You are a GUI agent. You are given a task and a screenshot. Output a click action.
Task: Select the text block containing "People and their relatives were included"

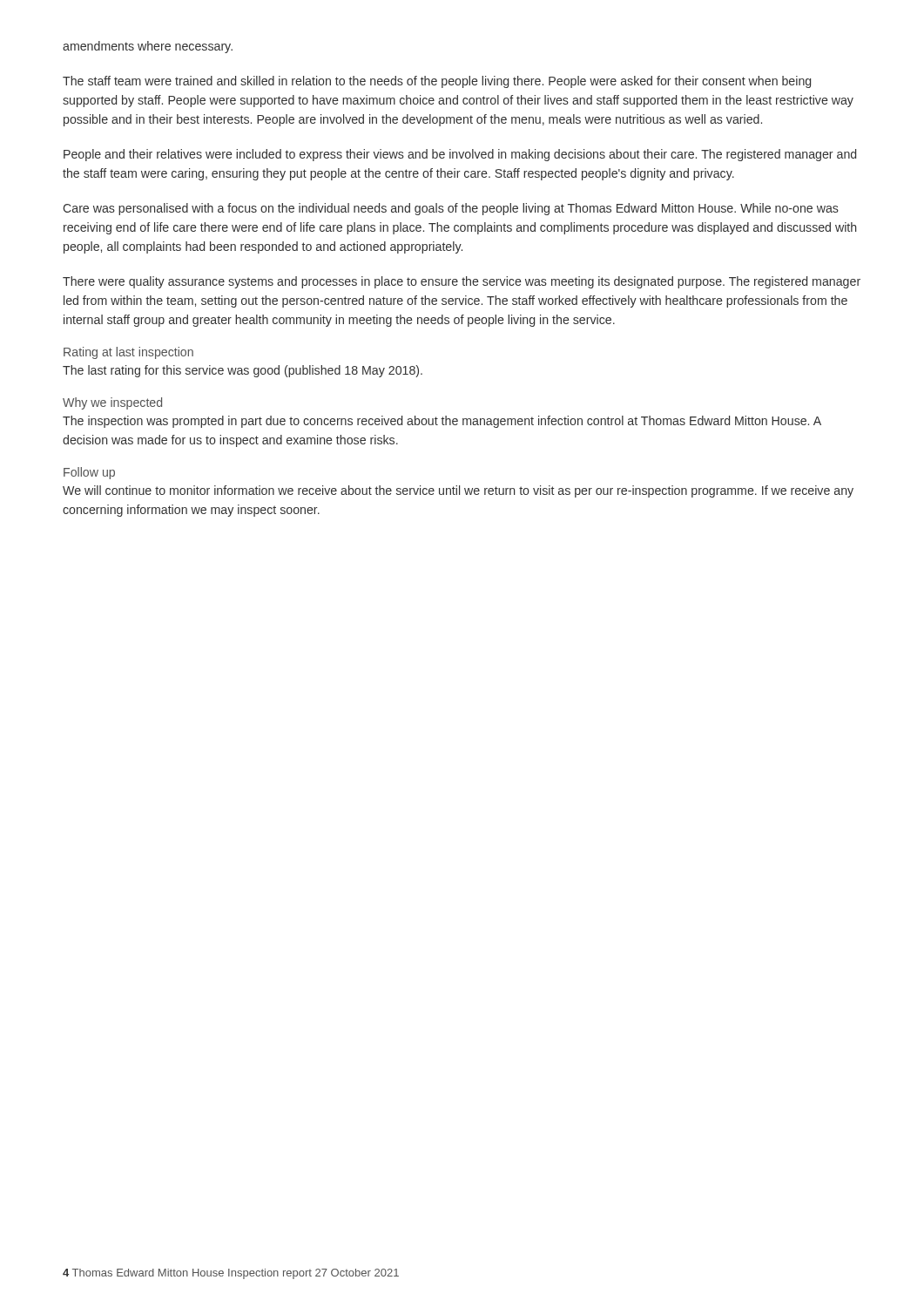tap(460, 164)
